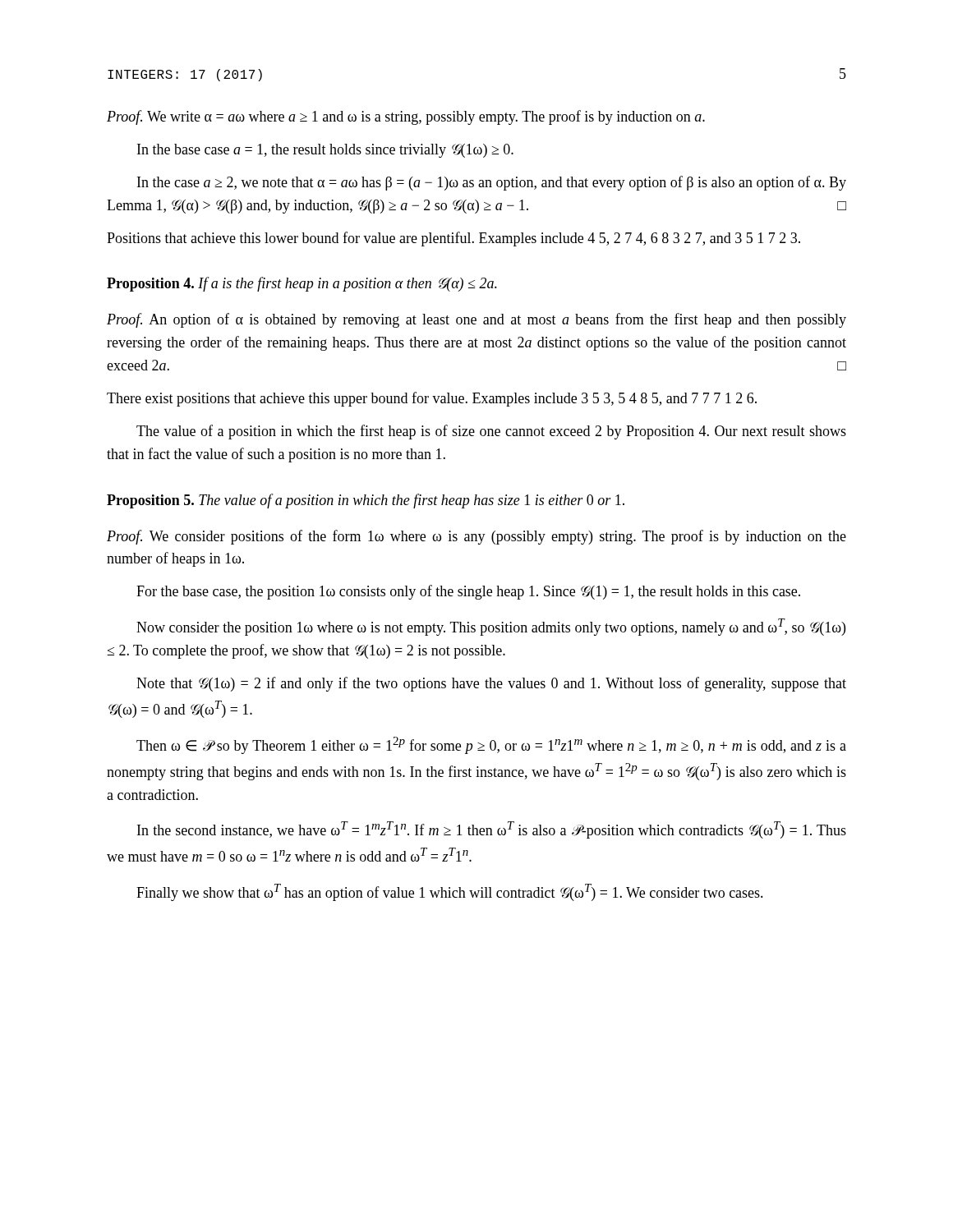Select the text block that reads "Proposition 4. If a is the"
953x1232 pixels.
476,284
